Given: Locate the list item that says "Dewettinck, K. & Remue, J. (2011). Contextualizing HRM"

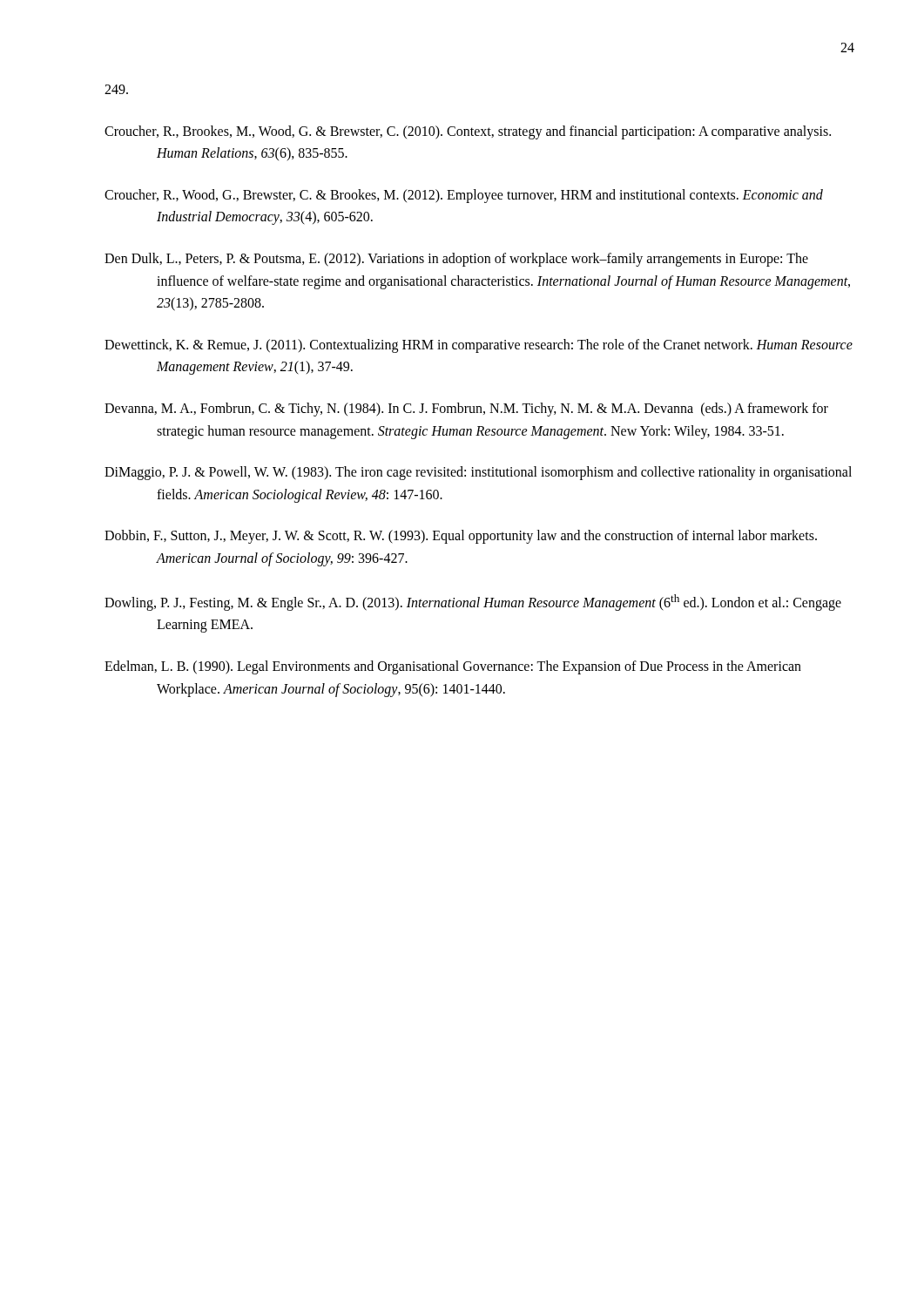Looking at the screenshot, I should (x=478, y=356).
